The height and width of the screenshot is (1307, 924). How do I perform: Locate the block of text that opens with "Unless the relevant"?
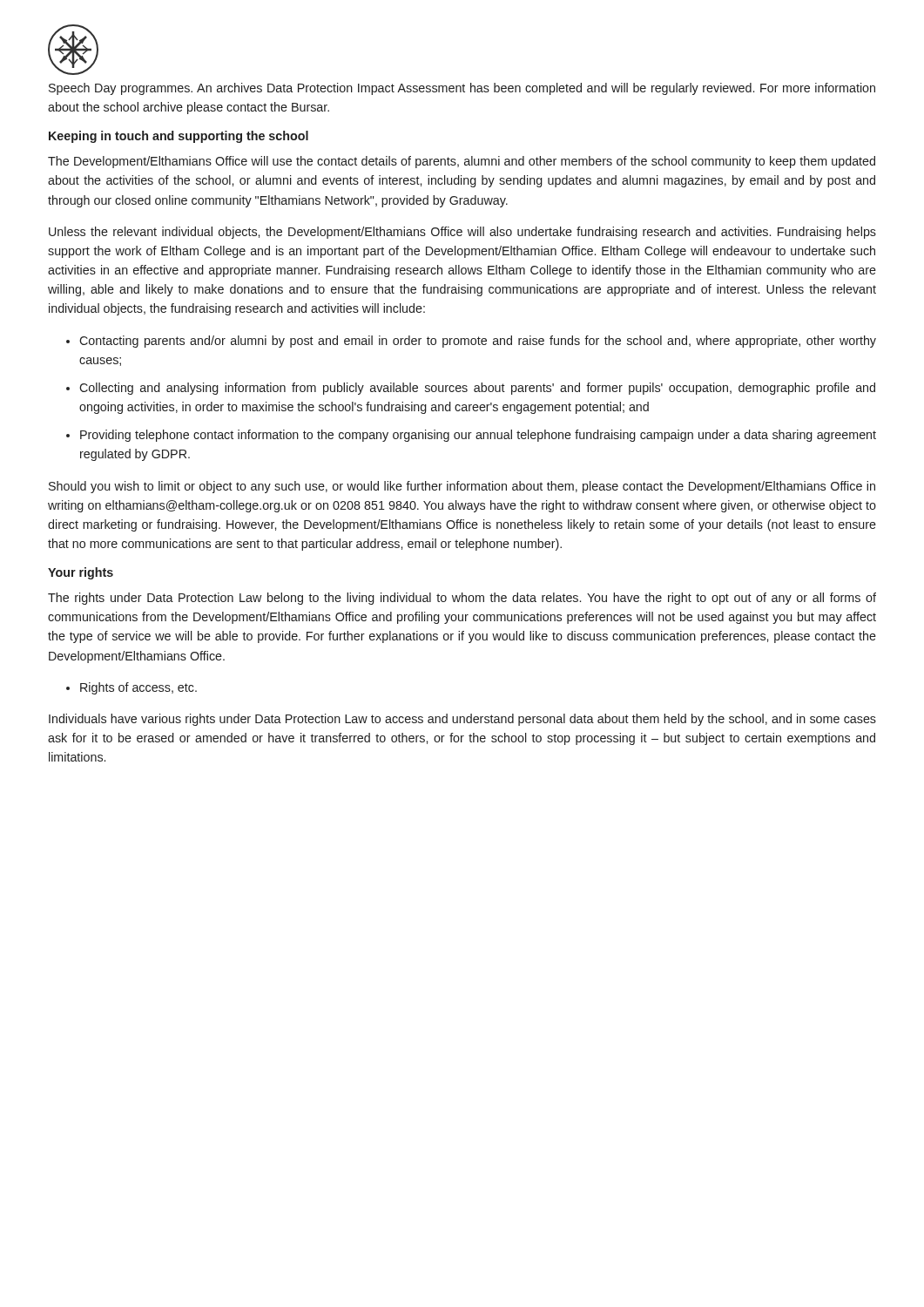tap(462, 270)
